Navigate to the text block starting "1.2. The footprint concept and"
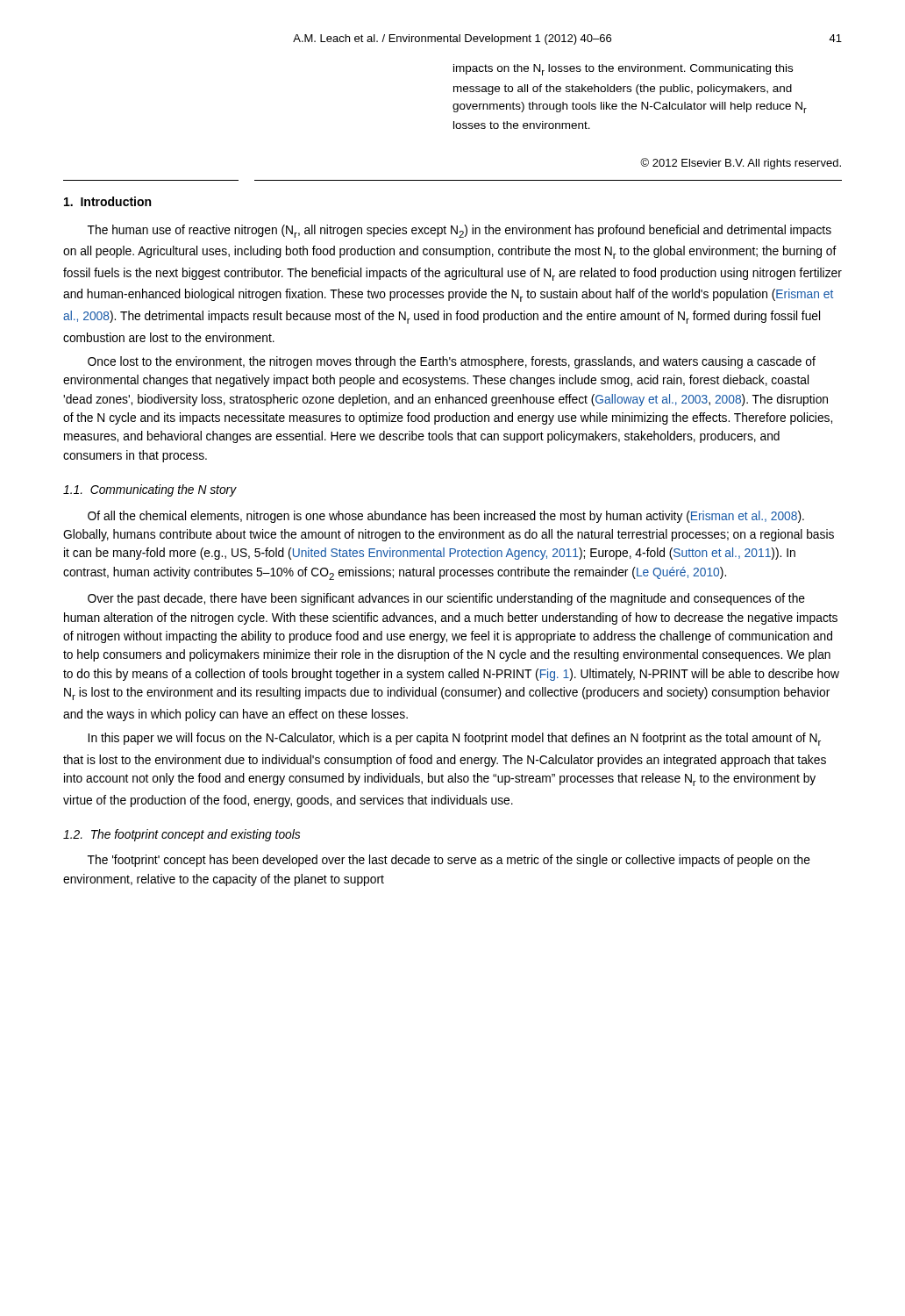Viewport: 905px width, 1316px height. click(182, 835)
